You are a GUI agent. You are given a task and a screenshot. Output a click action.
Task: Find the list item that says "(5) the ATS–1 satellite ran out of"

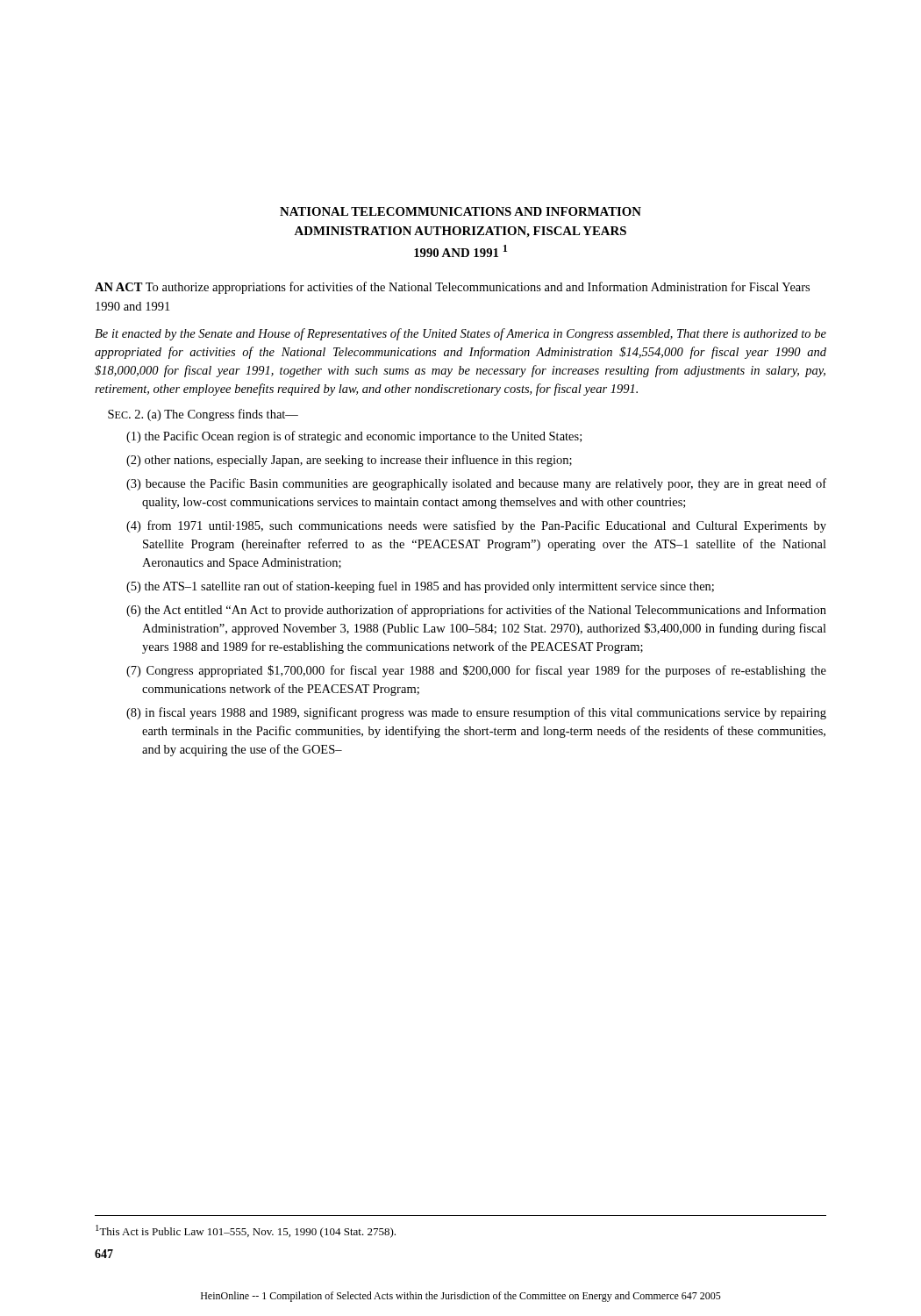[x=421, y=586]
